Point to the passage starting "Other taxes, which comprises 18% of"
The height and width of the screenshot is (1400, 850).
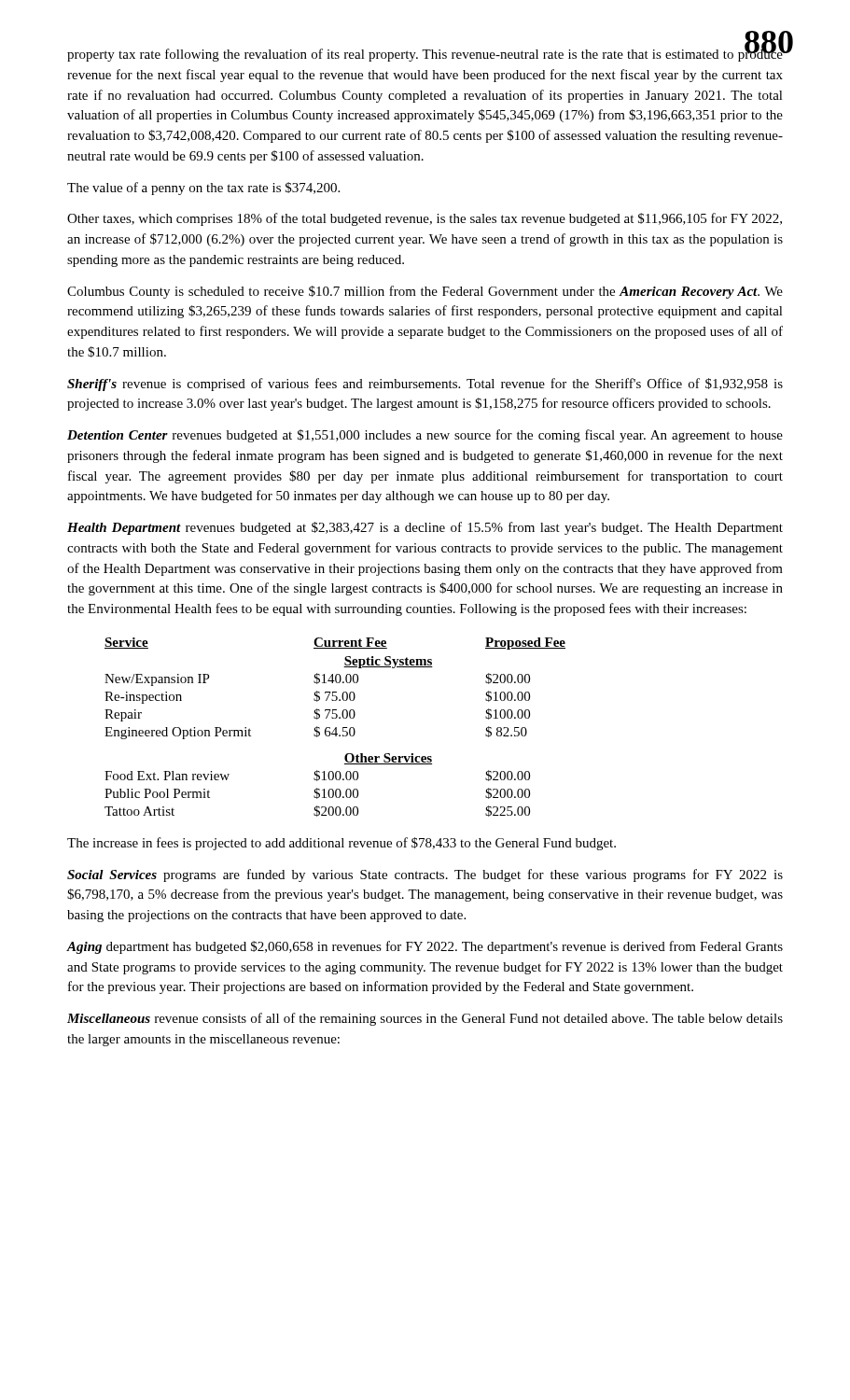click(425, 240)
